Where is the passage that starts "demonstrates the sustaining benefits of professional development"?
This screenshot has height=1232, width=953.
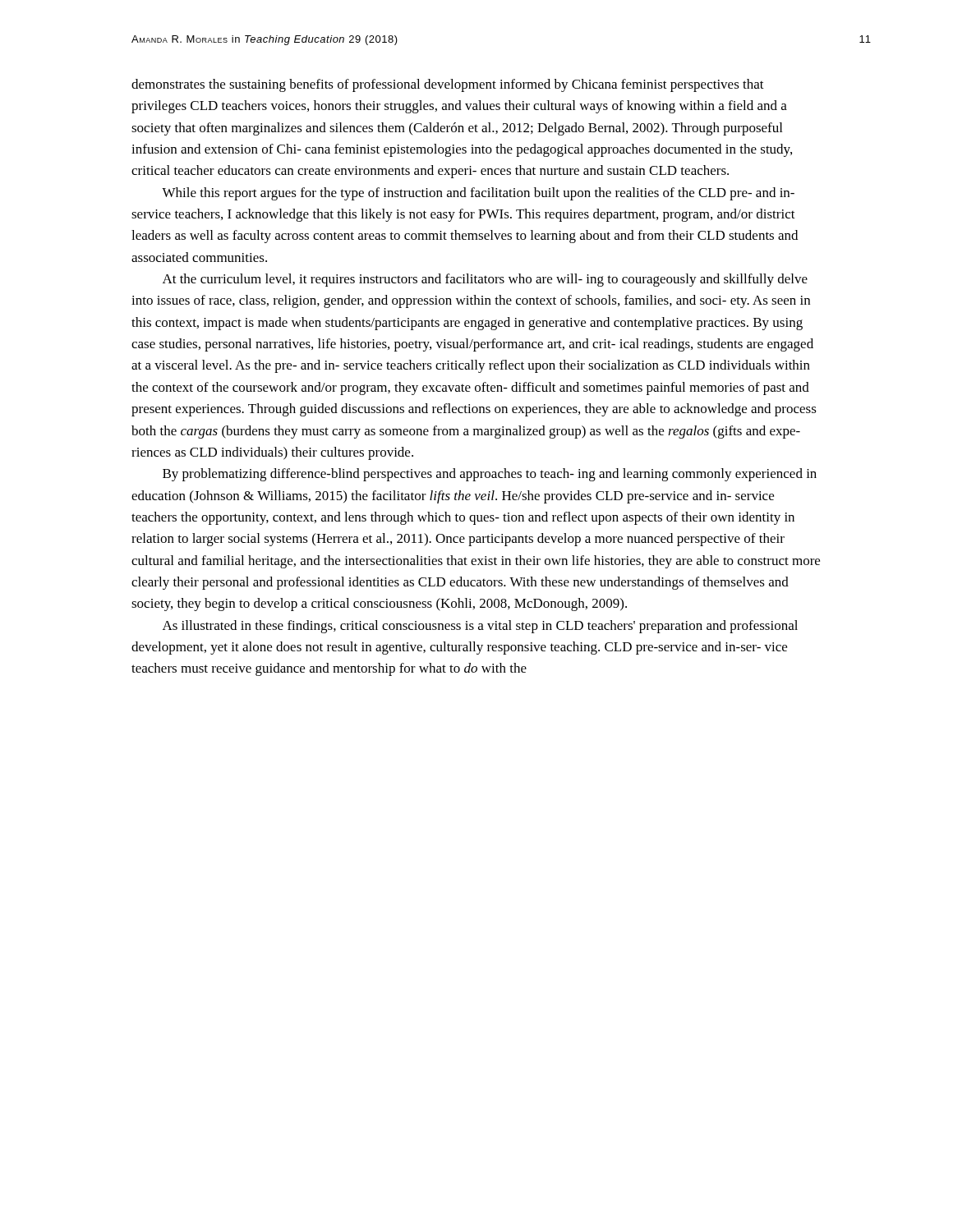point(476,128)
